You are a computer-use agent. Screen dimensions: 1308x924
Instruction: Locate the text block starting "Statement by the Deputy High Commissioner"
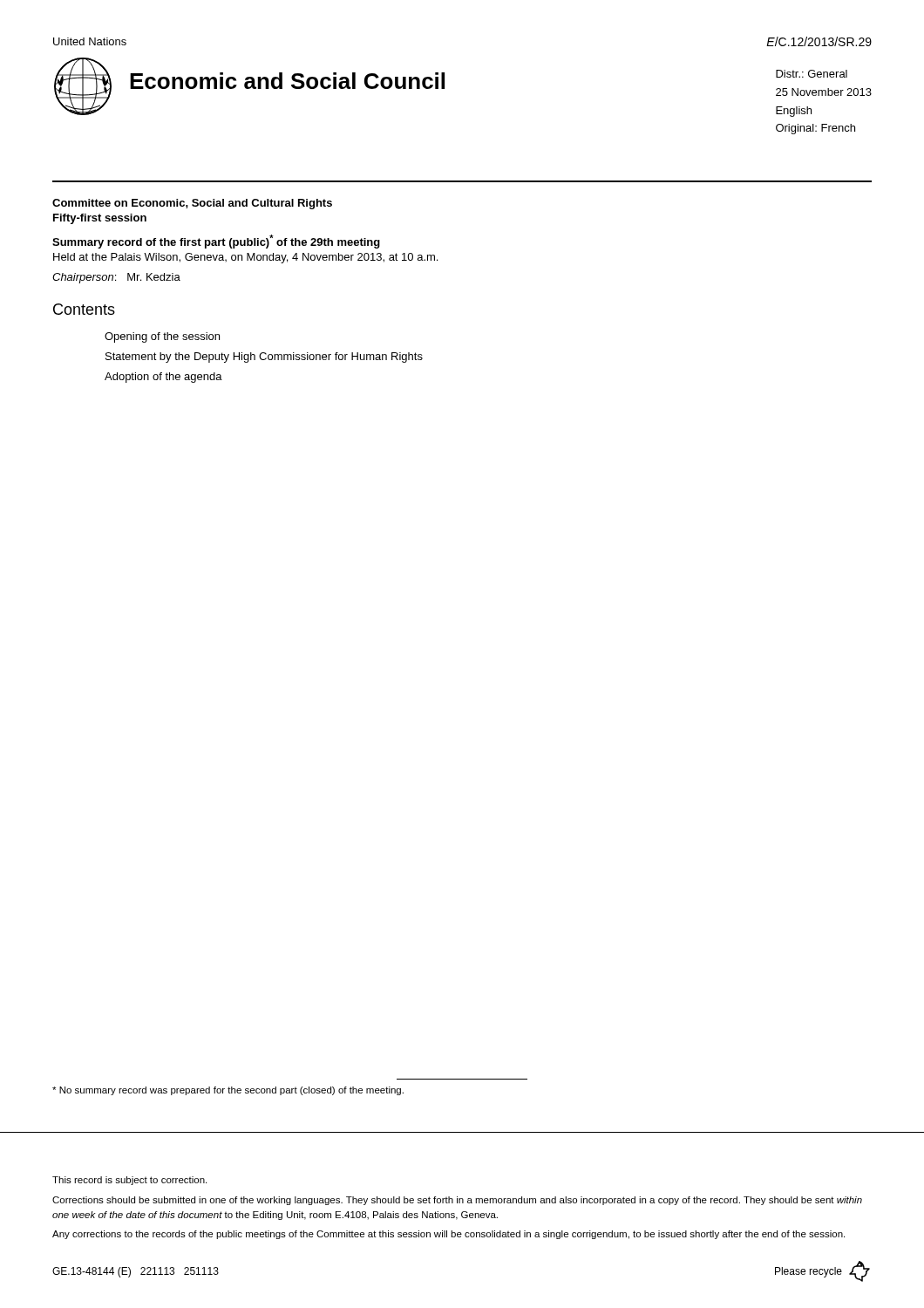coord(264,357)
